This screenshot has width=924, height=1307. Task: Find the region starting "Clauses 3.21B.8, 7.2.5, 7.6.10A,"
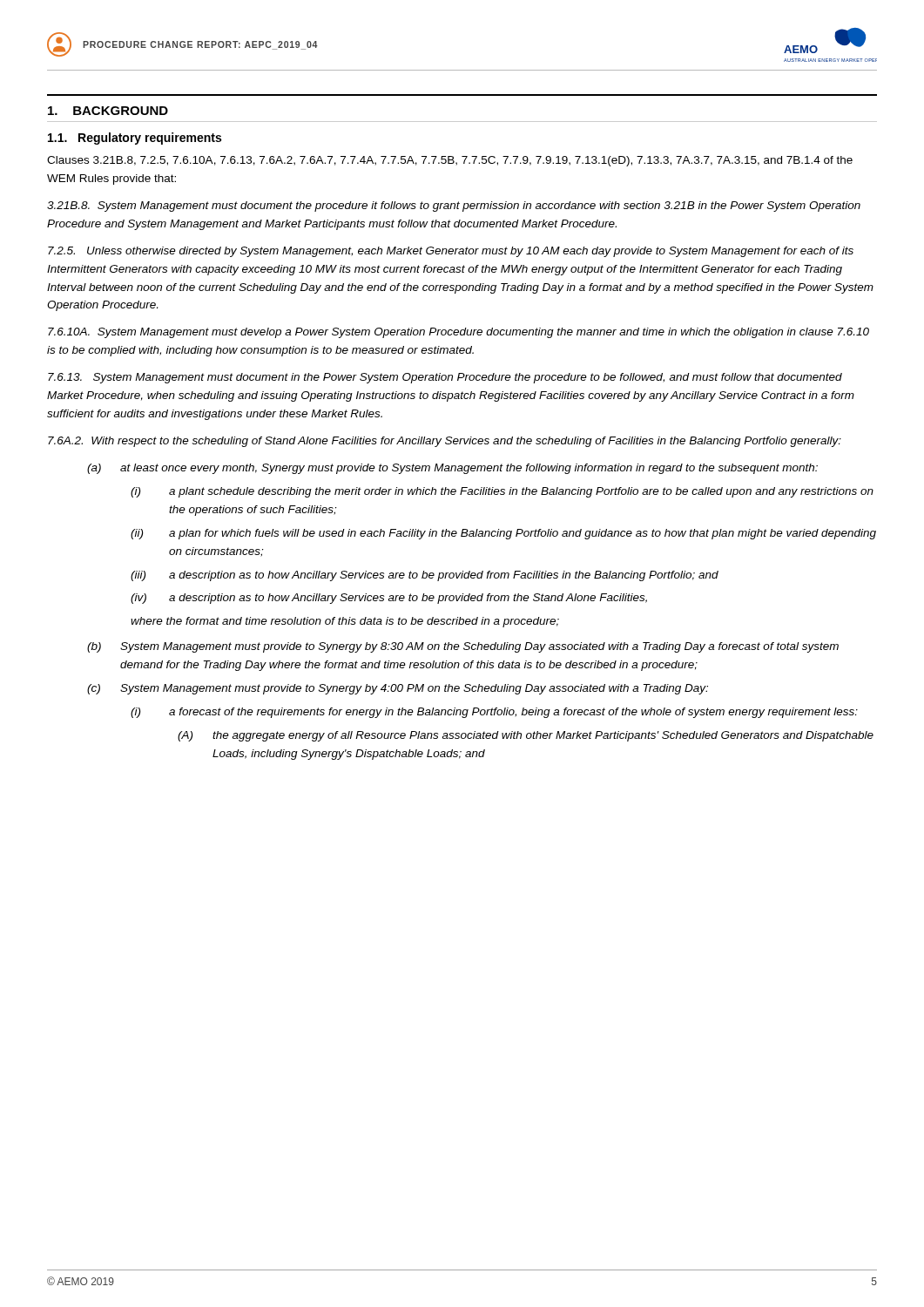click(450, 169)
